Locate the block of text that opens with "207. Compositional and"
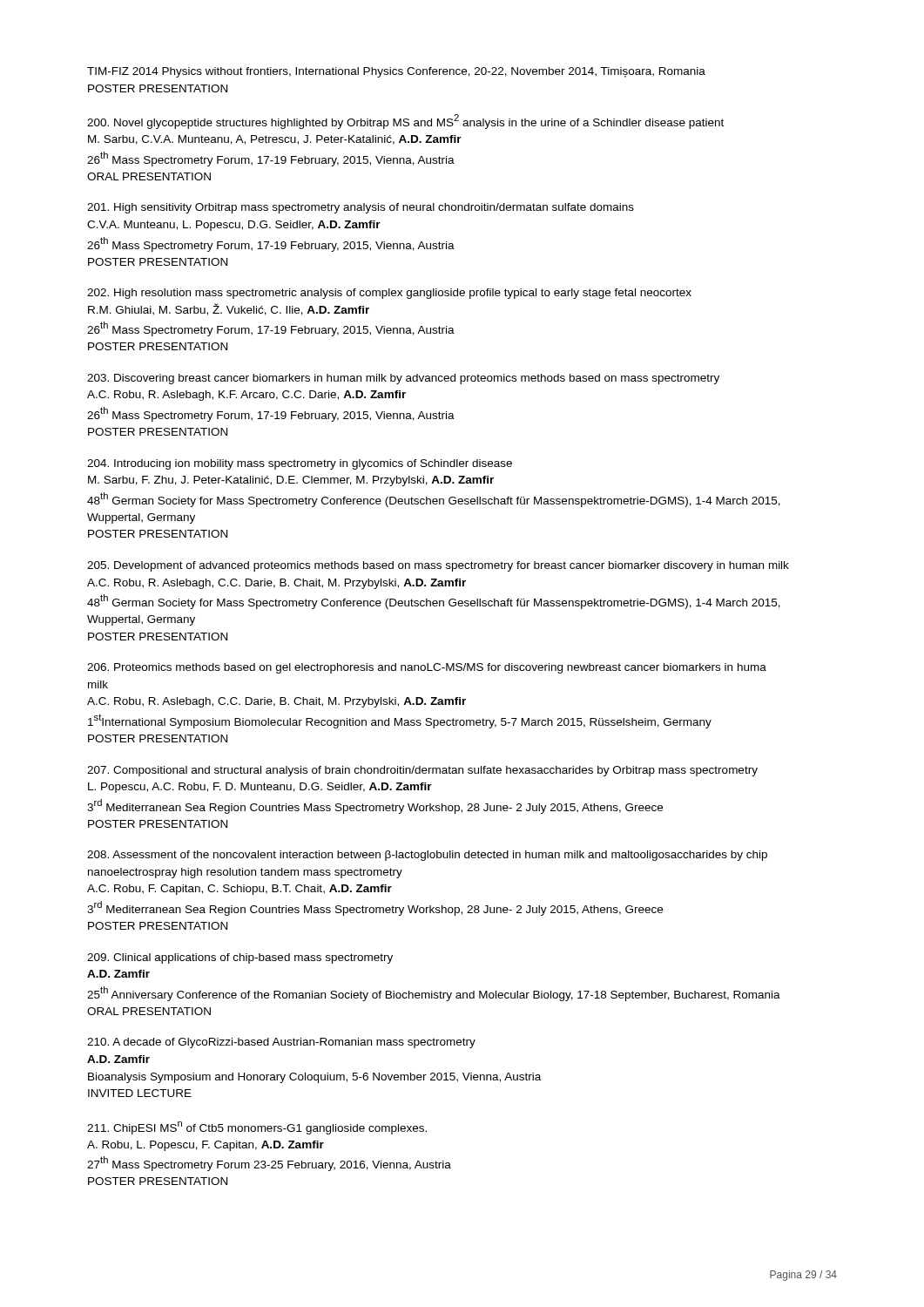The height and width of the screenshot is (1307, 924). (x=462, y=797)
